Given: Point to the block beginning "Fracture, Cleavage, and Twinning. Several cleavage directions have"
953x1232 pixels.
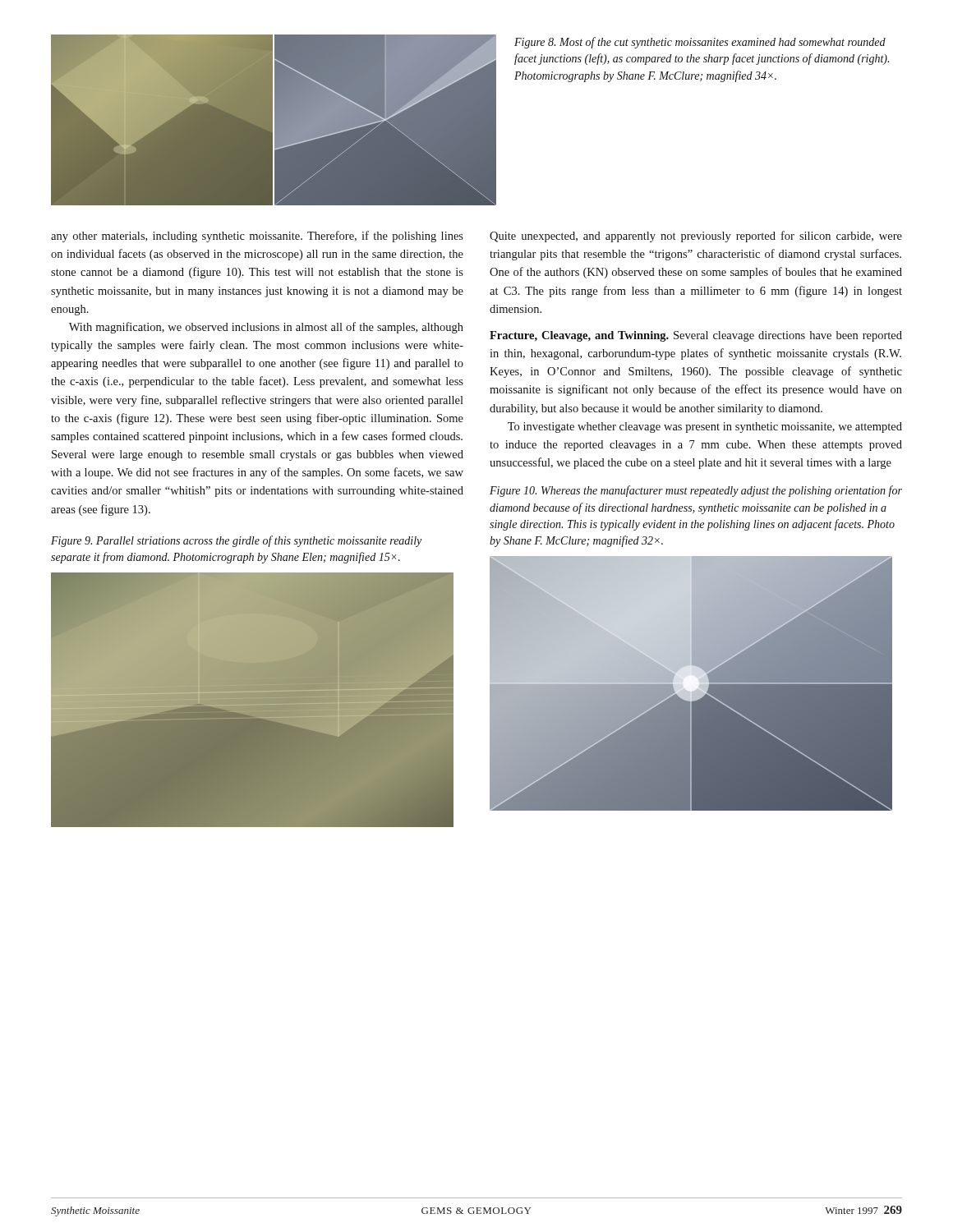Looking at the screenshot, I should pyautogui.click(x=696, y=399).
